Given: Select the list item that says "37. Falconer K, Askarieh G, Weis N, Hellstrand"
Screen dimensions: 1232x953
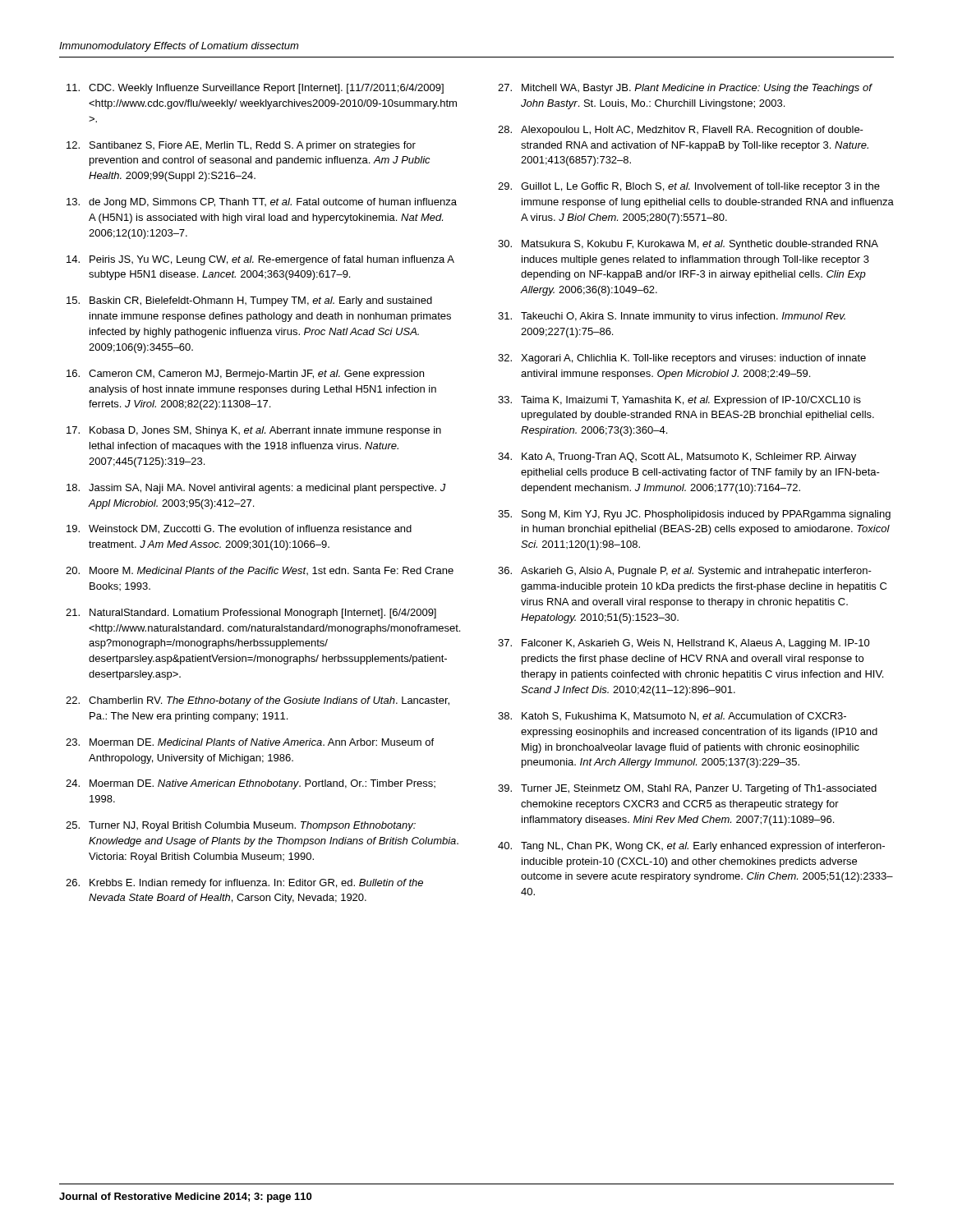Looking at the screenshot, I should click(693, 667).
